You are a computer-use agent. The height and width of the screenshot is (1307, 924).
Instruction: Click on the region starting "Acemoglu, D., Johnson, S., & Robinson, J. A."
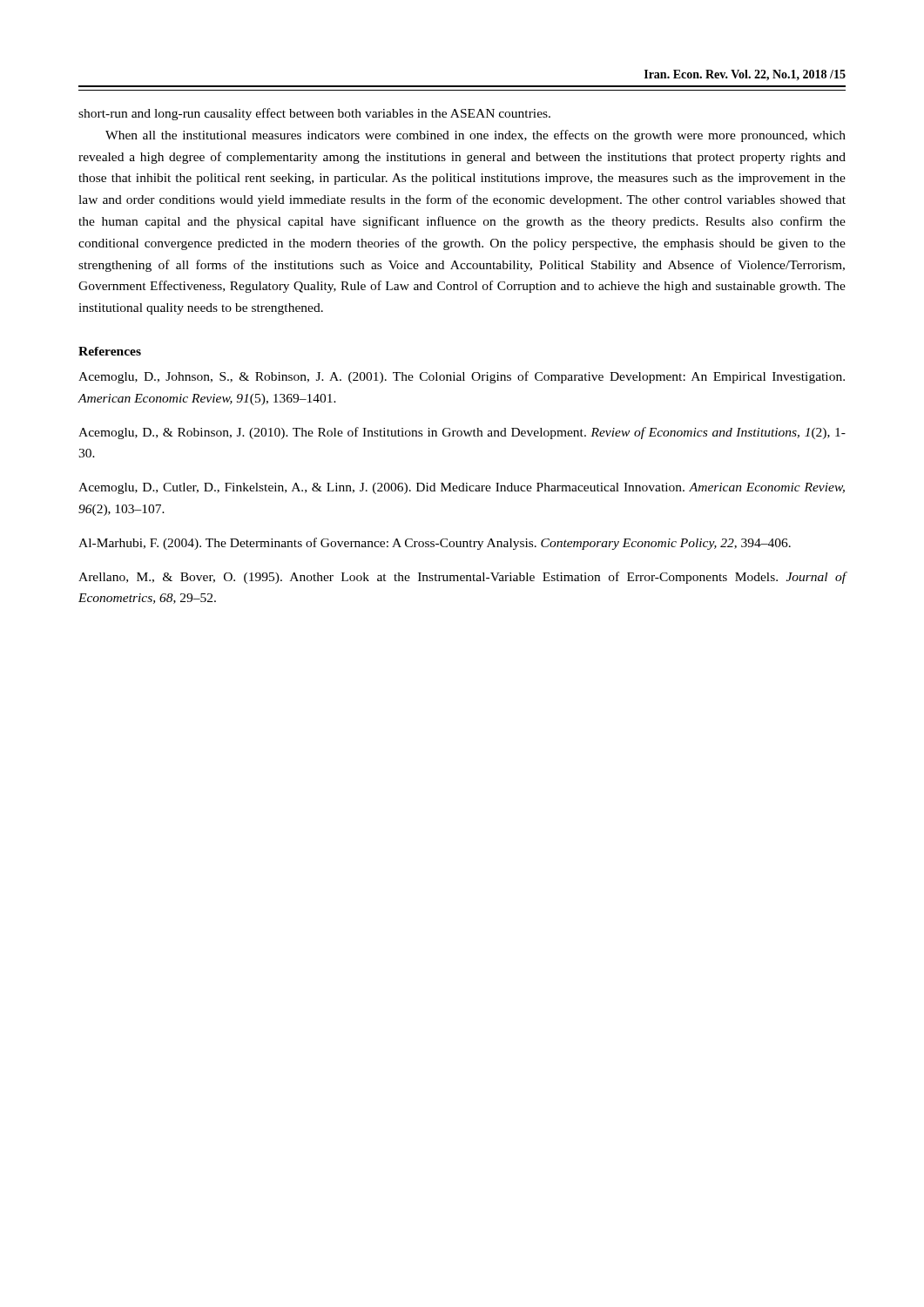462,388
